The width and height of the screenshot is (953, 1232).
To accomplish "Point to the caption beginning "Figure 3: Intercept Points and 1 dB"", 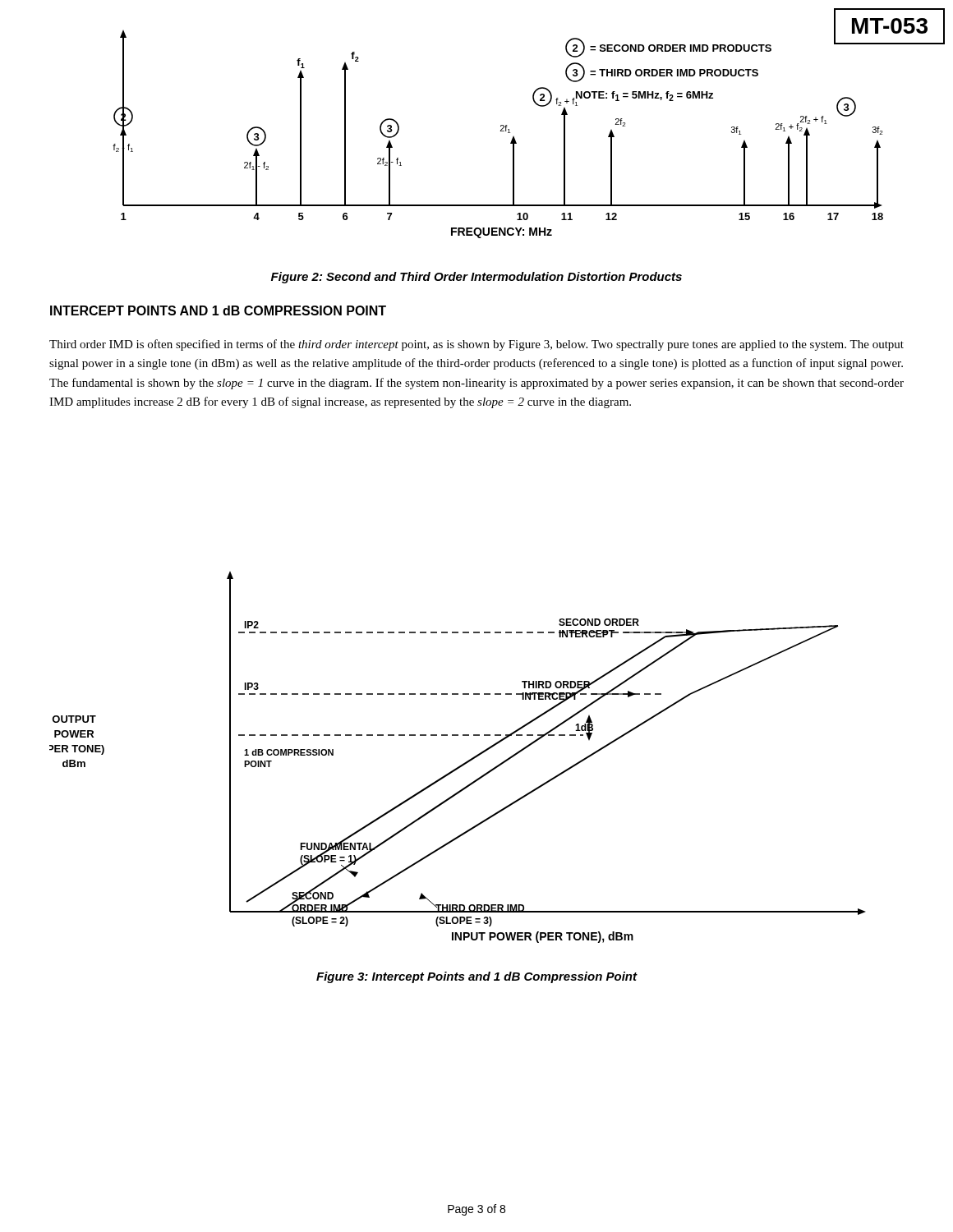I will coord(476,976).
